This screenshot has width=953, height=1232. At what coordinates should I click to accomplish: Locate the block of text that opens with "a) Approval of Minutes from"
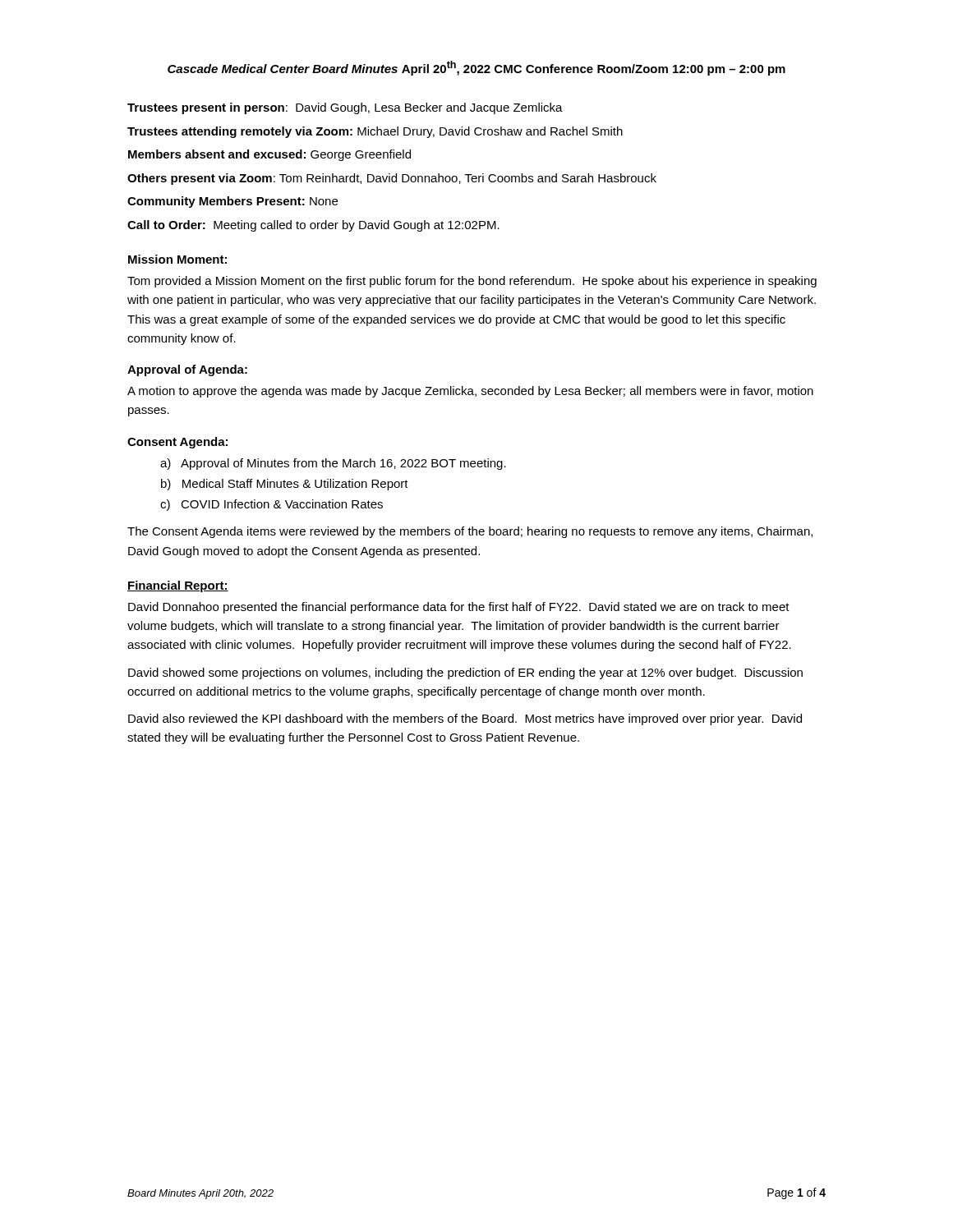tap(333, 462)
